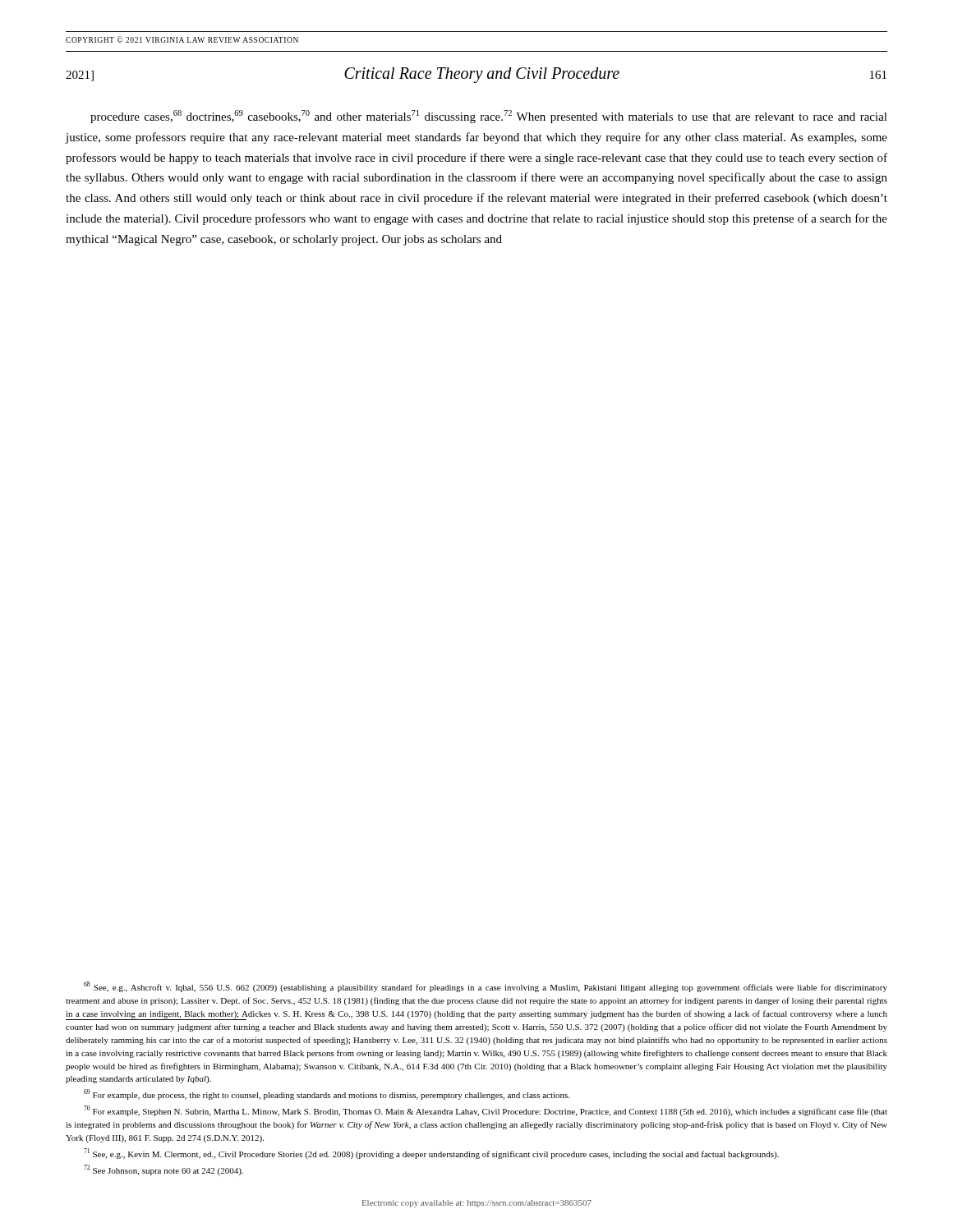
Task: Locate the section header that opens with "2021] Critical Race Theory and Civil Procedure"
Action: point(476,73)
